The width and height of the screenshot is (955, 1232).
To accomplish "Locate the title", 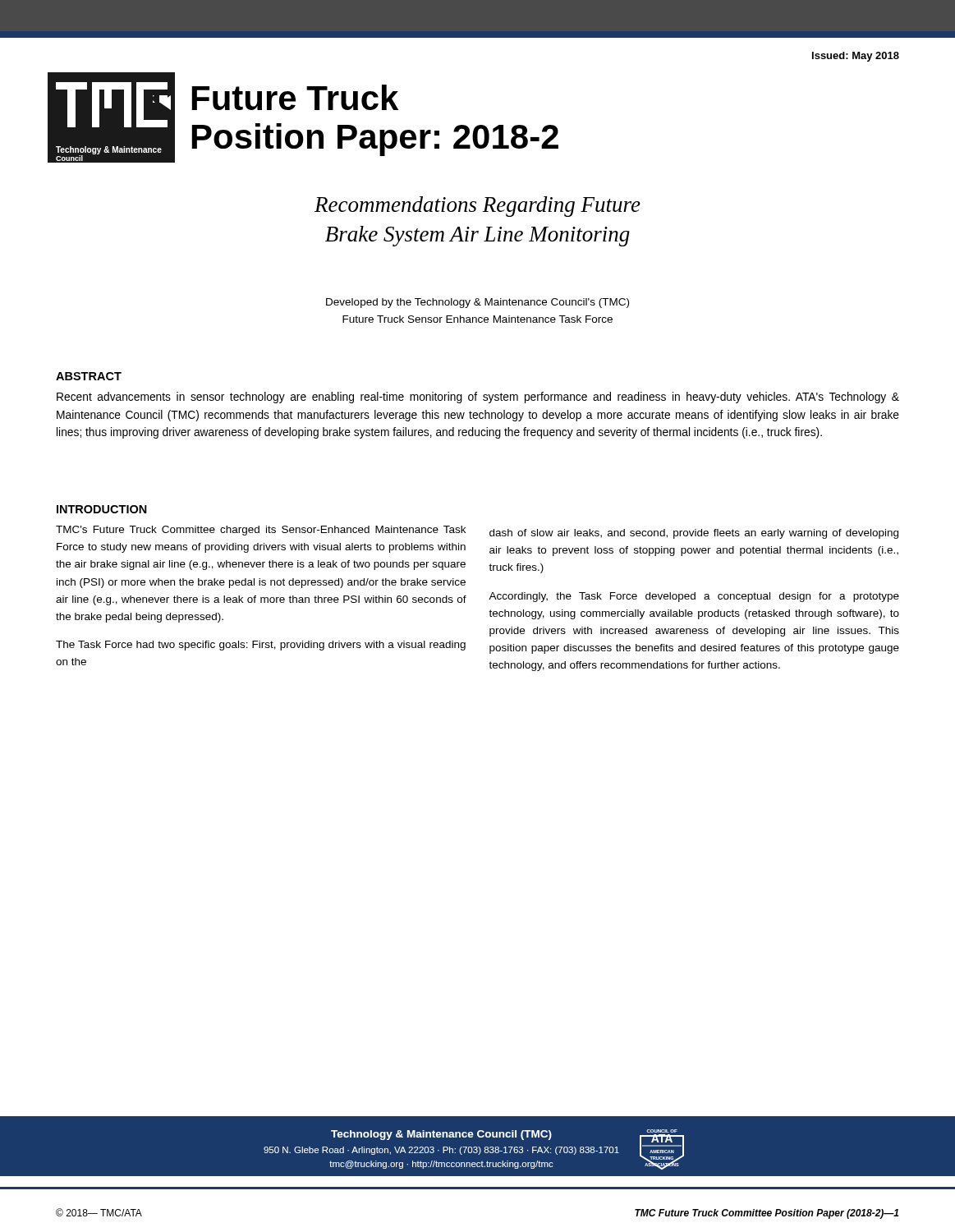I will coord(304,117).
